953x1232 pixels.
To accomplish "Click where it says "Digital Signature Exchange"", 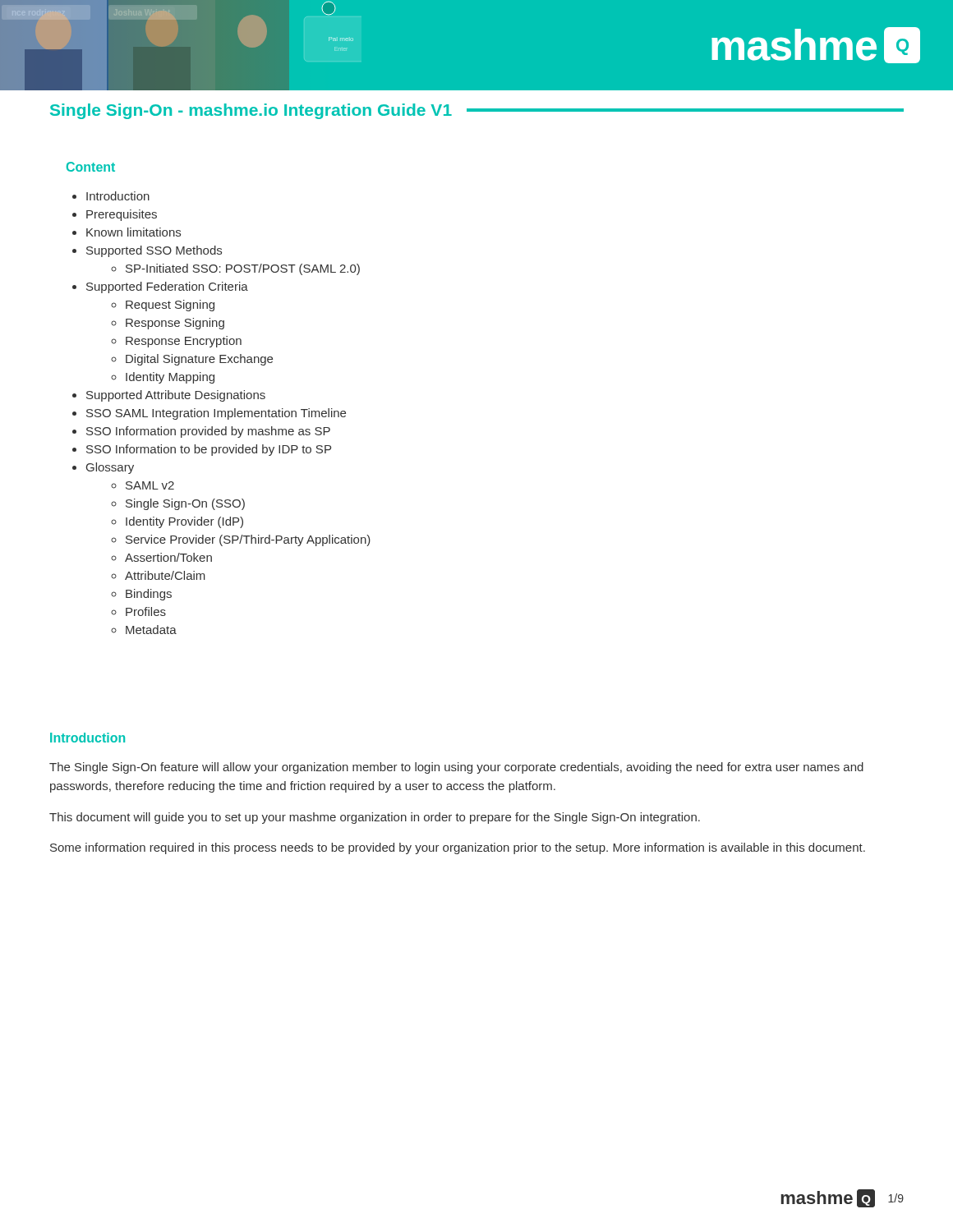I will 199,360.
